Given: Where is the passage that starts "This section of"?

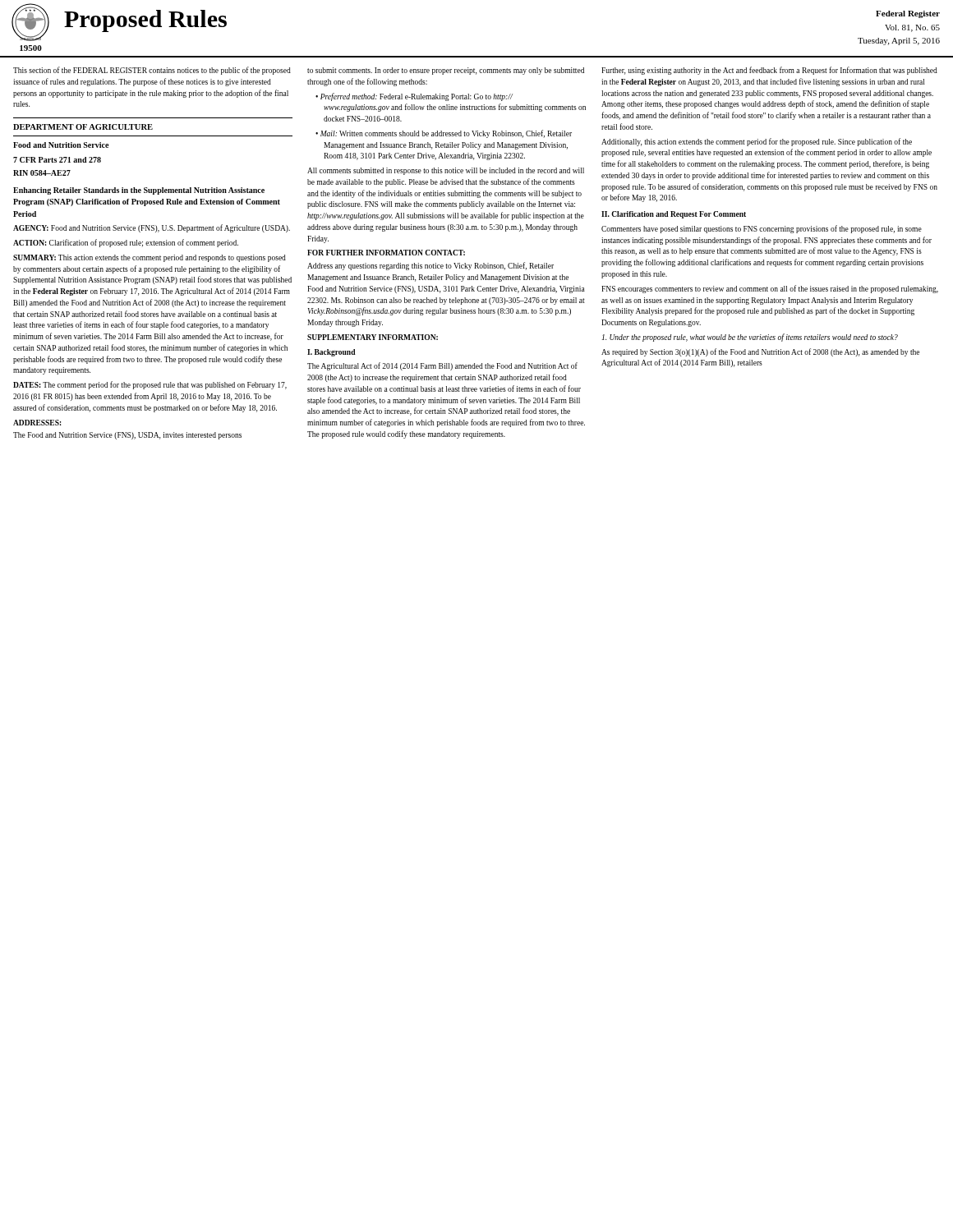Looking at the screenshot, I should click(x=152, y=88).
